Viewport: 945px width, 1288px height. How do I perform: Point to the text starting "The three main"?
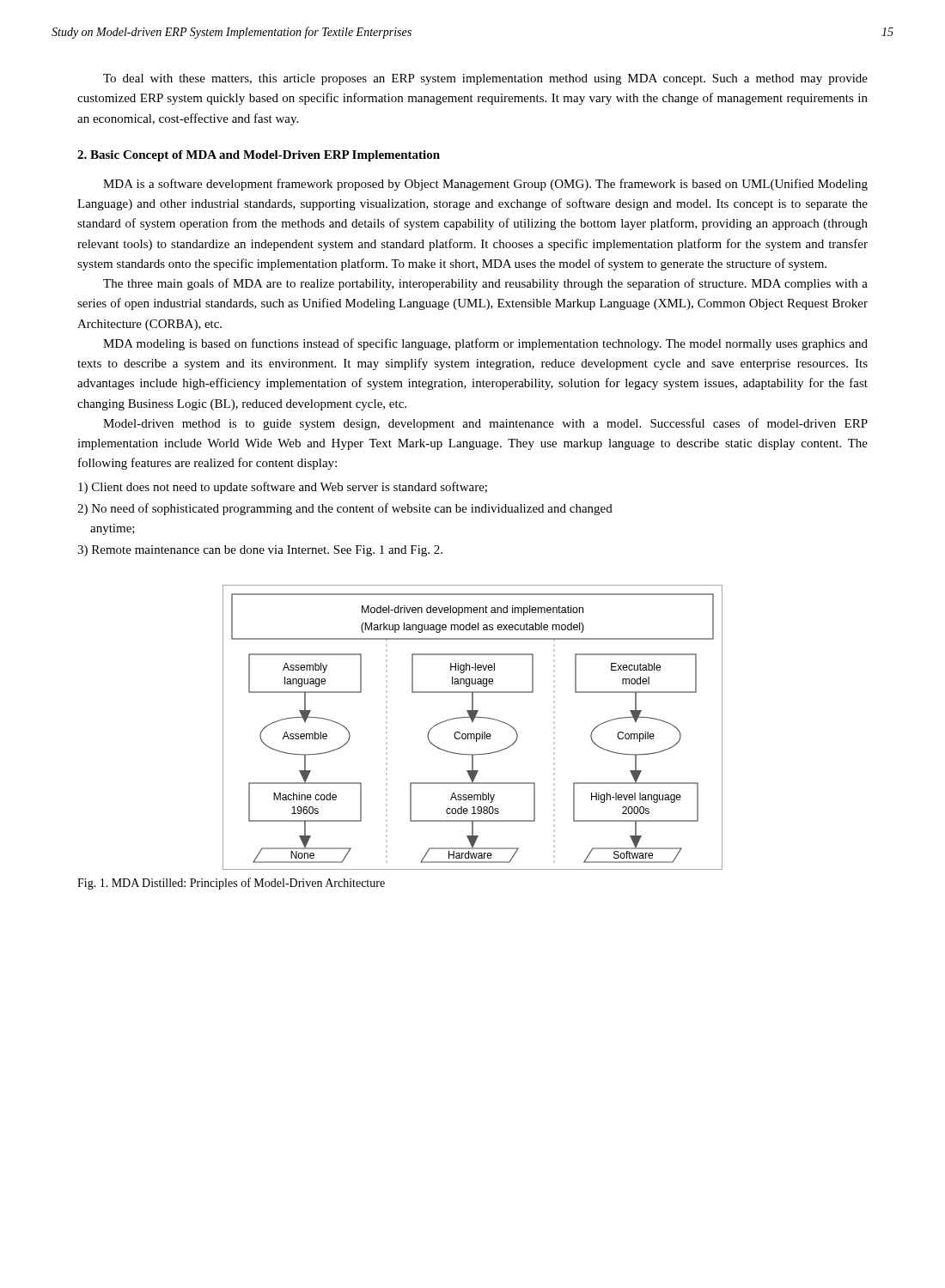[x=472, y=303]
